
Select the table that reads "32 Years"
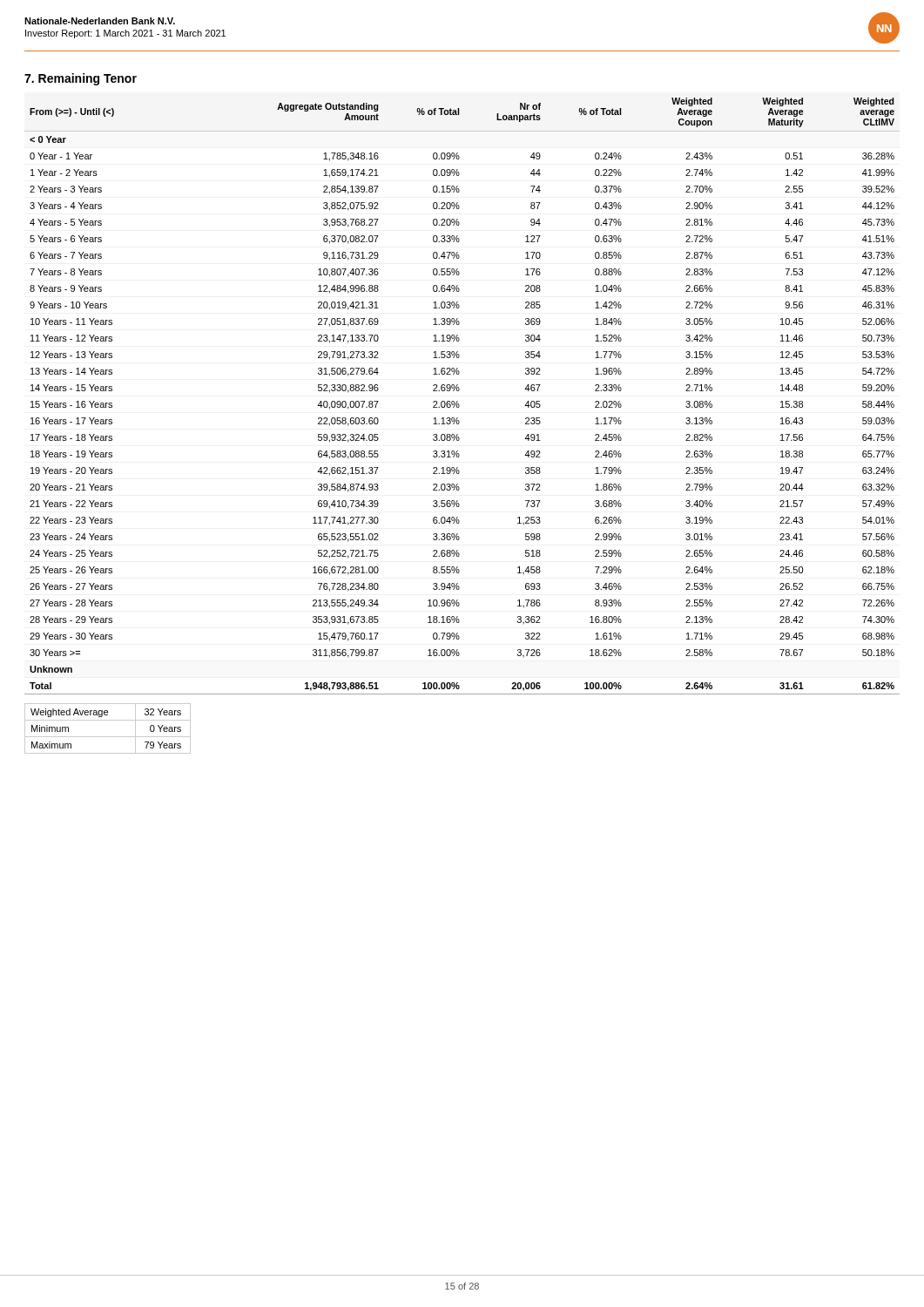[462, 728]
